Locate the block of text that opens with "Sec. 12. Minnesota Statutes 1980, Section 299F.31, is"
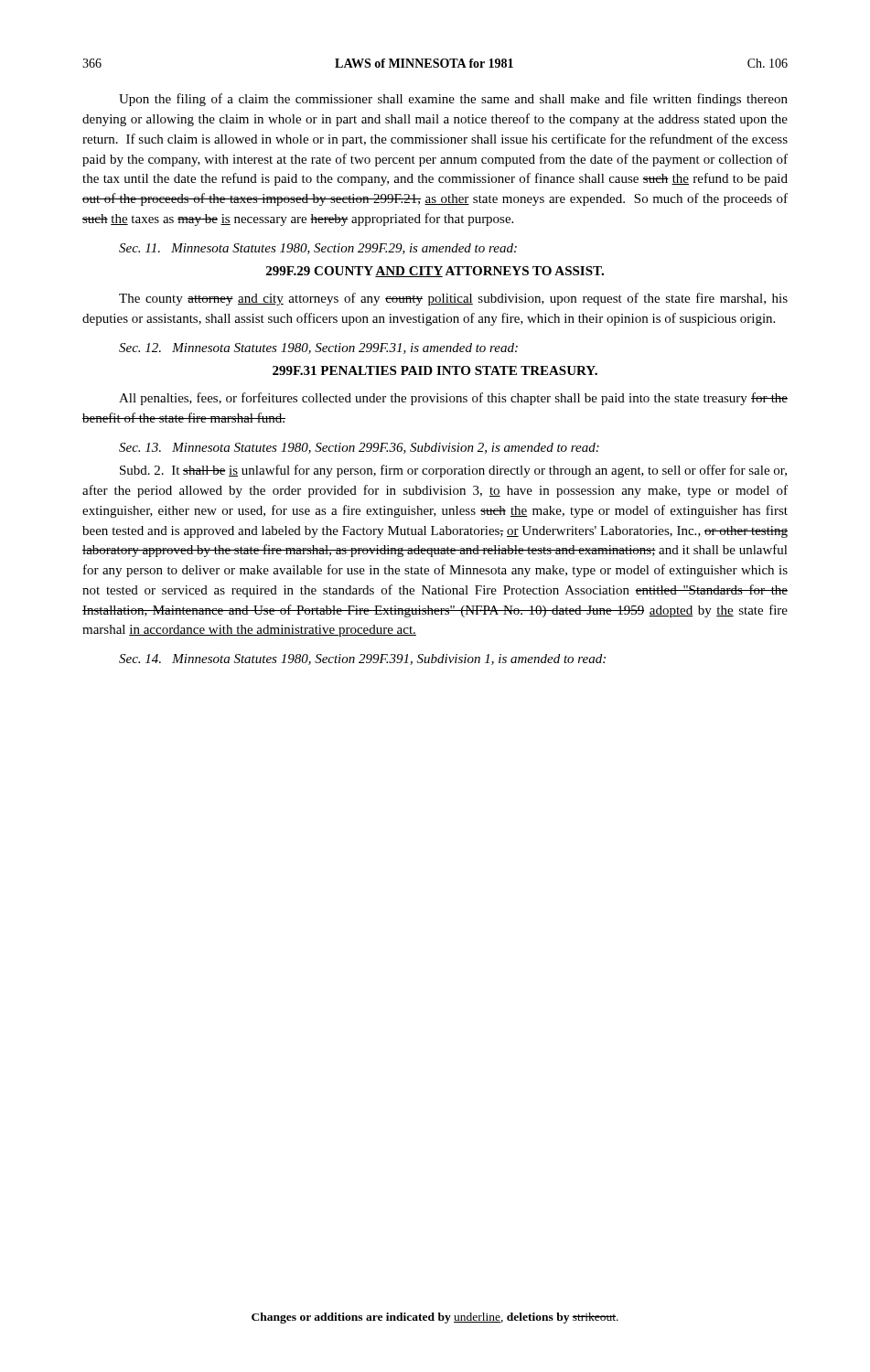Image resolution: width=870 pixels, height=1372 pixels. click(x=453, y=348)
